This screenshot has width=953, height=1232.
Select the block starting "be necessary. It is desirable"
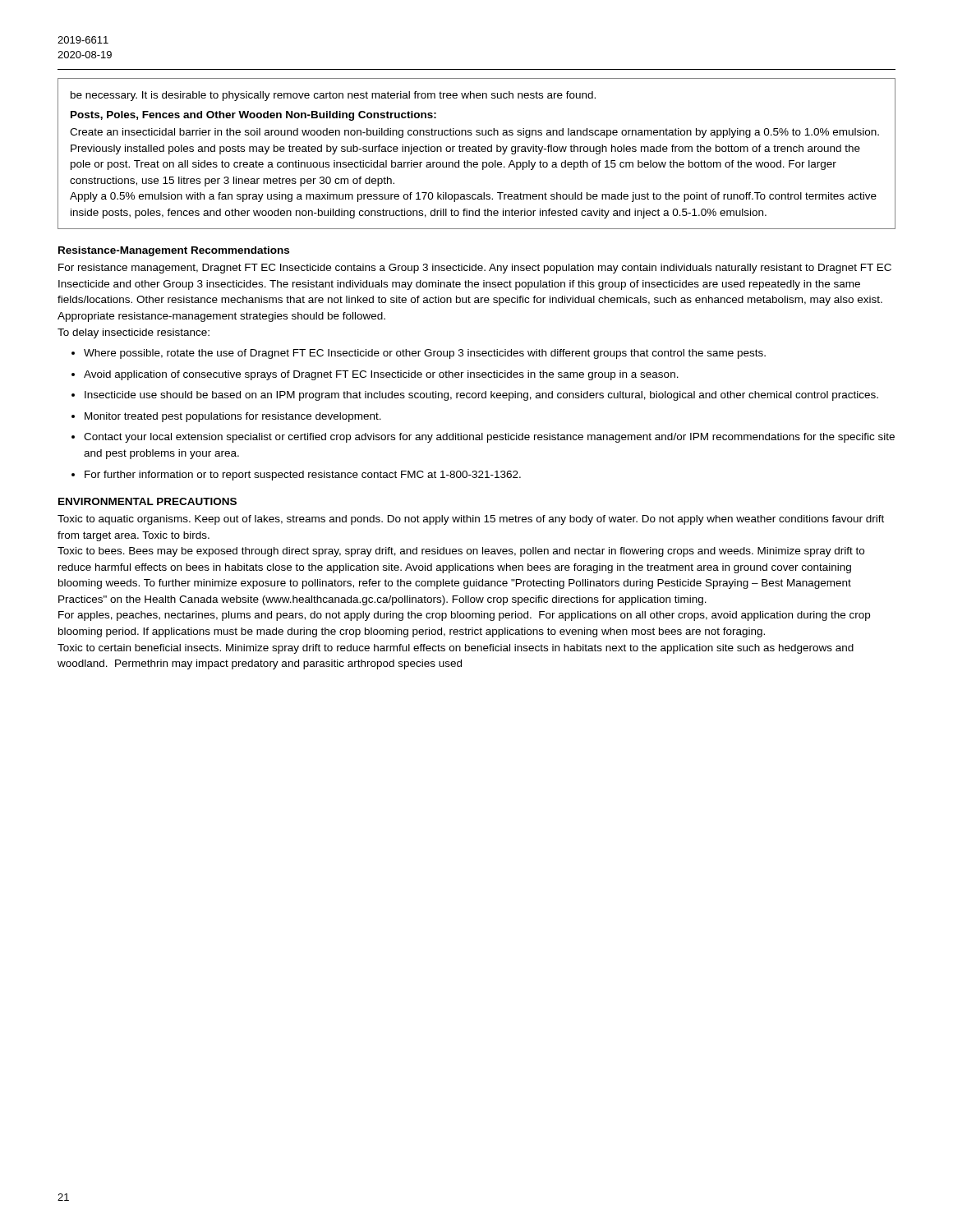click(x=476, y=95)
